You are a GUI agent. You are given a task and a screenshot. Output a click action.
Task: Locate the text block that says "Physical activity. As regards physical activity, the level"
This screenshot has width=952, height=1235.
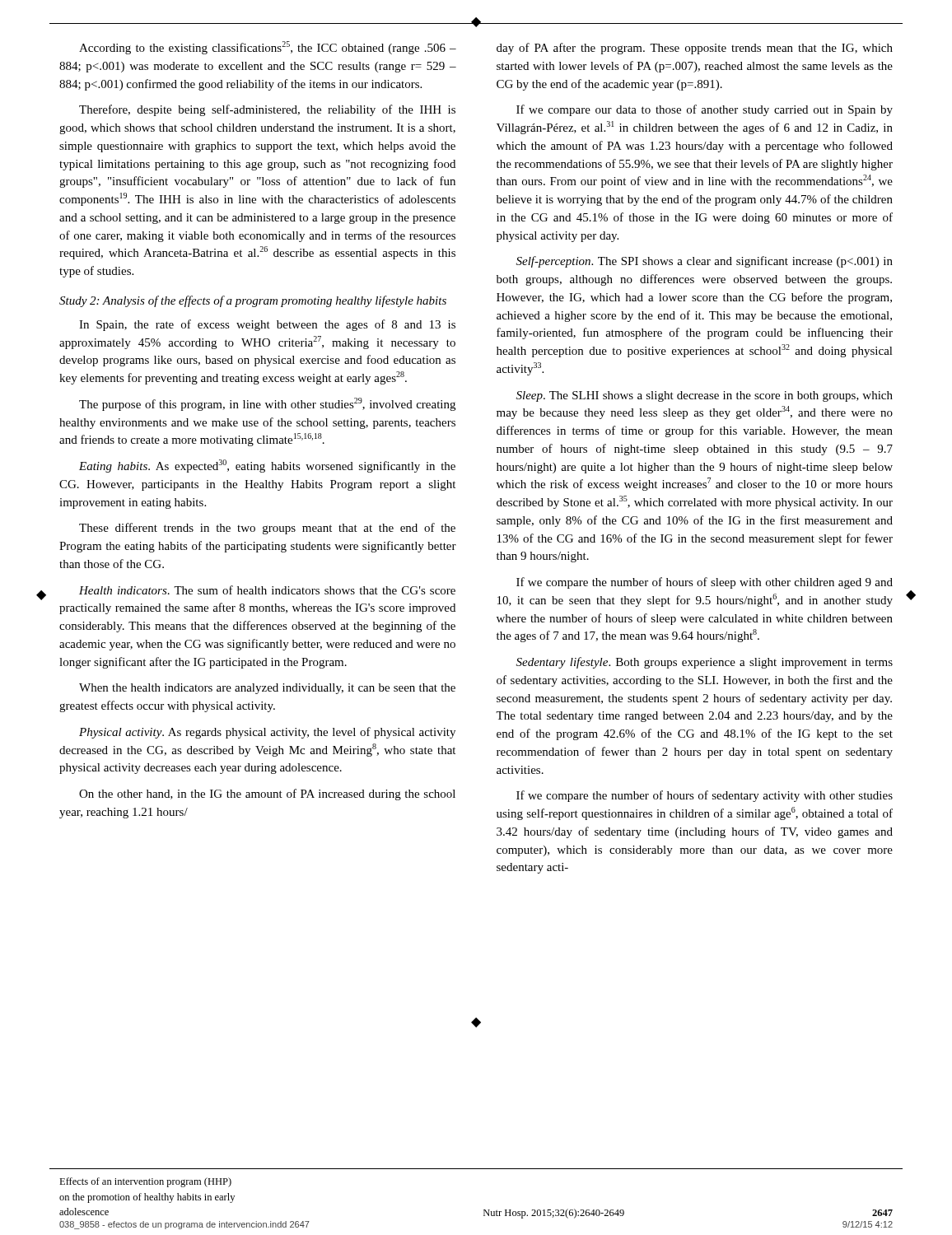[x=258, y=750]
